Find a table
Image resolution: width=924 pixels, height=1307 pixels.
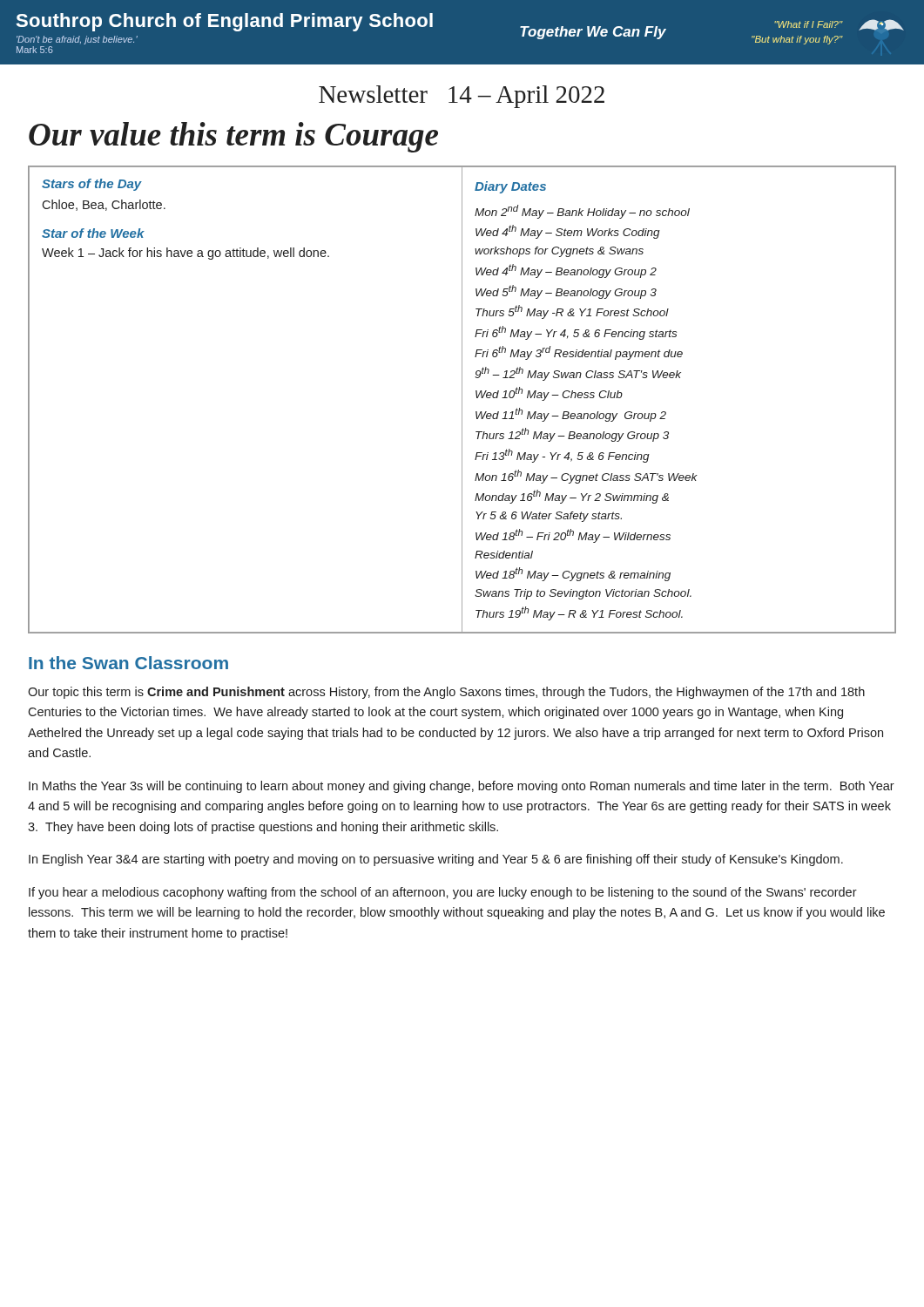462,399
